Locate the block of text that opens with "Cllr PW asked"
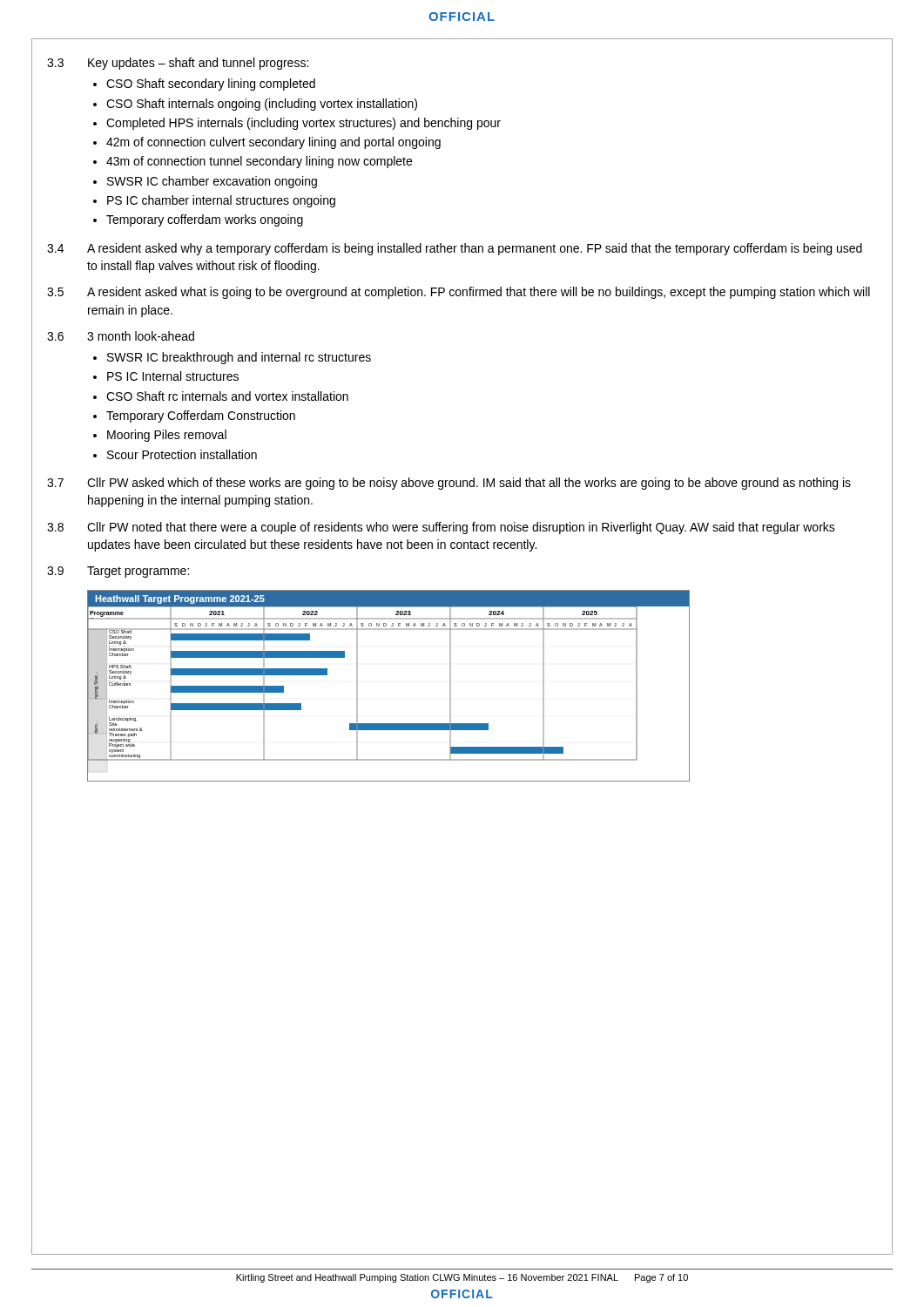Viewport: 924px width, 1307px height. [469, 492]
